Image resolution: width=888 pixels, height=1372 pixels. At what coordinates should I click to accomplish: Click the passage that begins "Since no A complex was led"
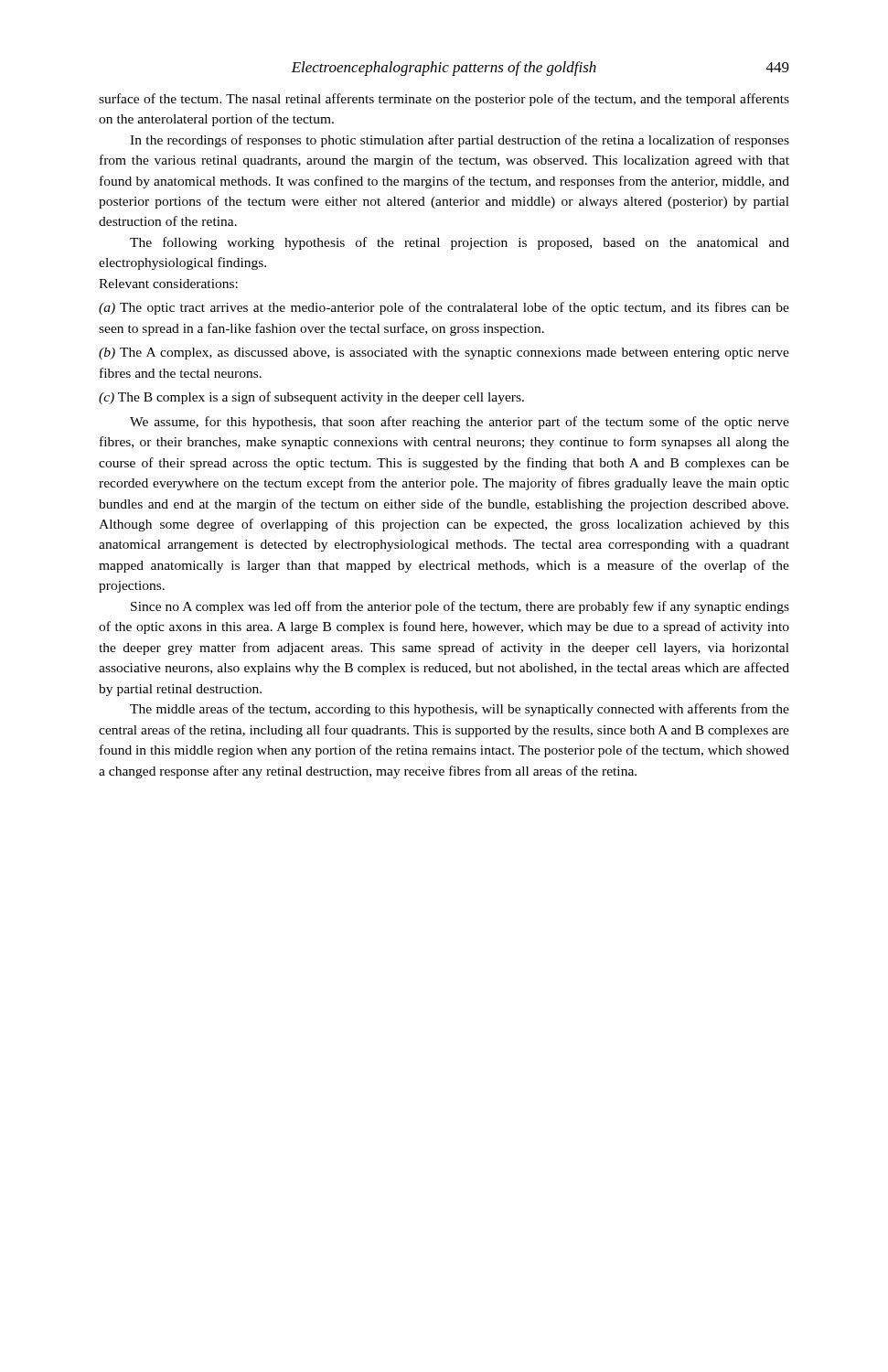[x=444, y=648]
